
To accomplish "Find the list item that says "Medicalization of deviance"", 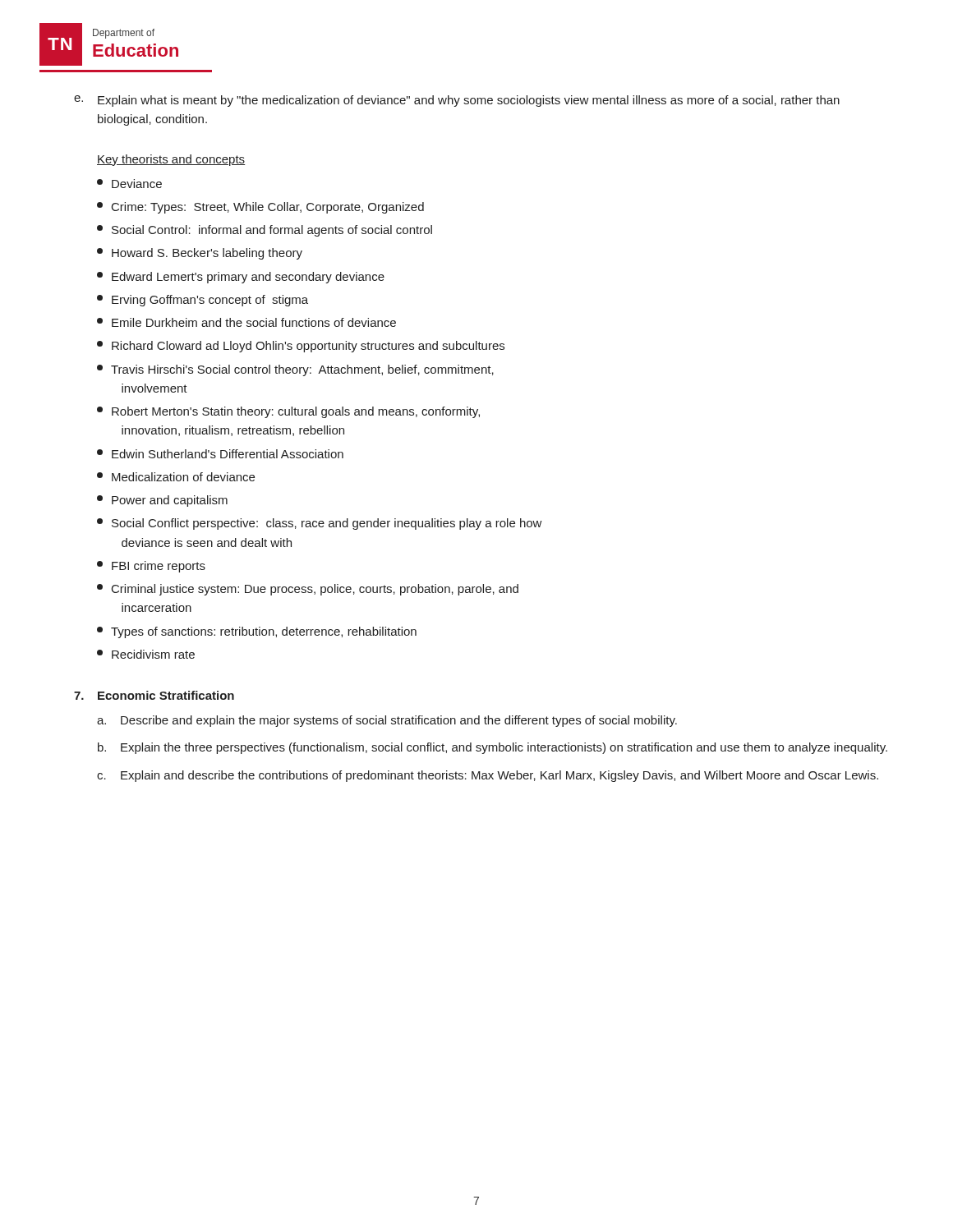I will point(176,477).
